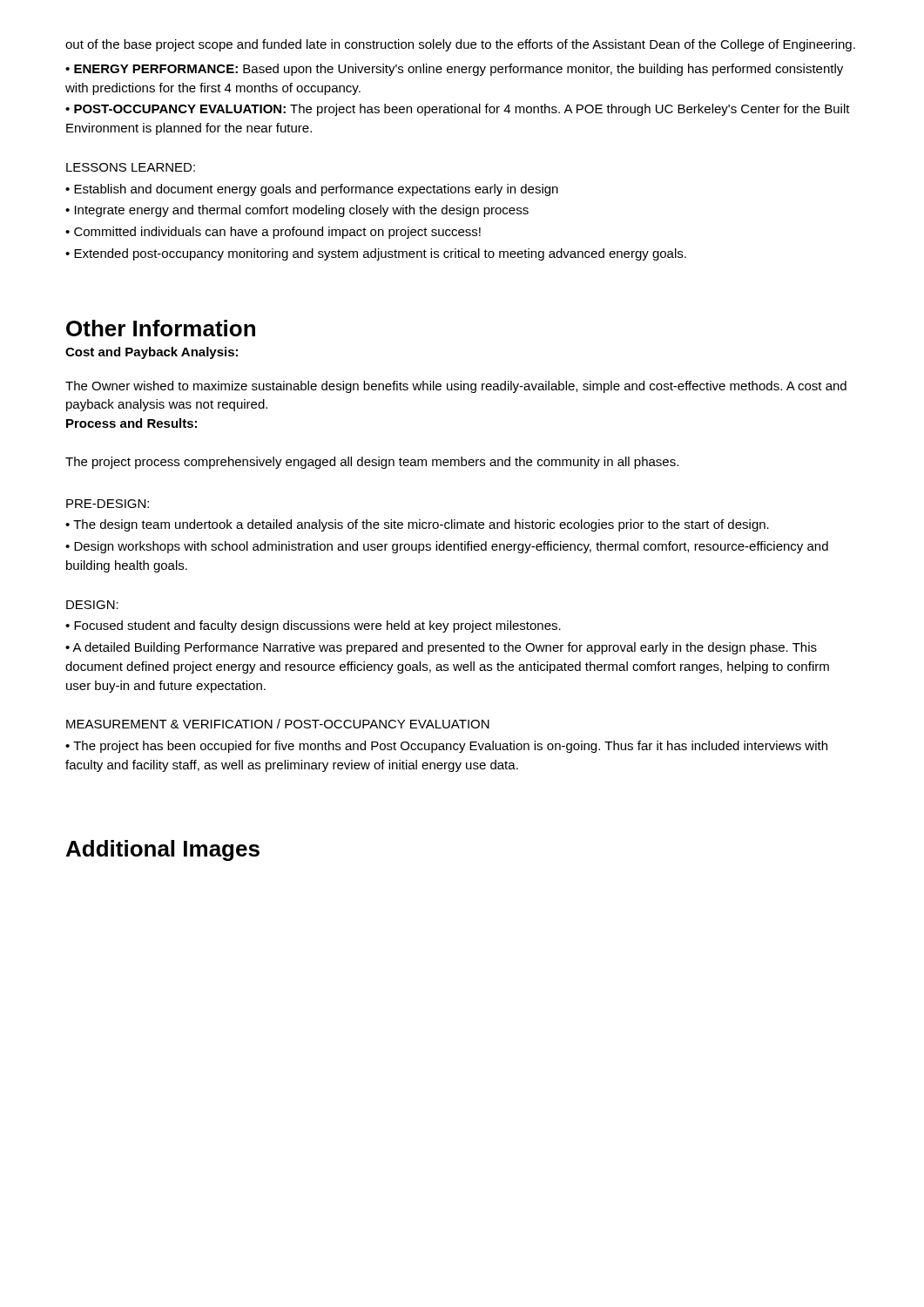Point to the block beginning "The Owner wished to maximize sustainable design"

click(456, 387)
